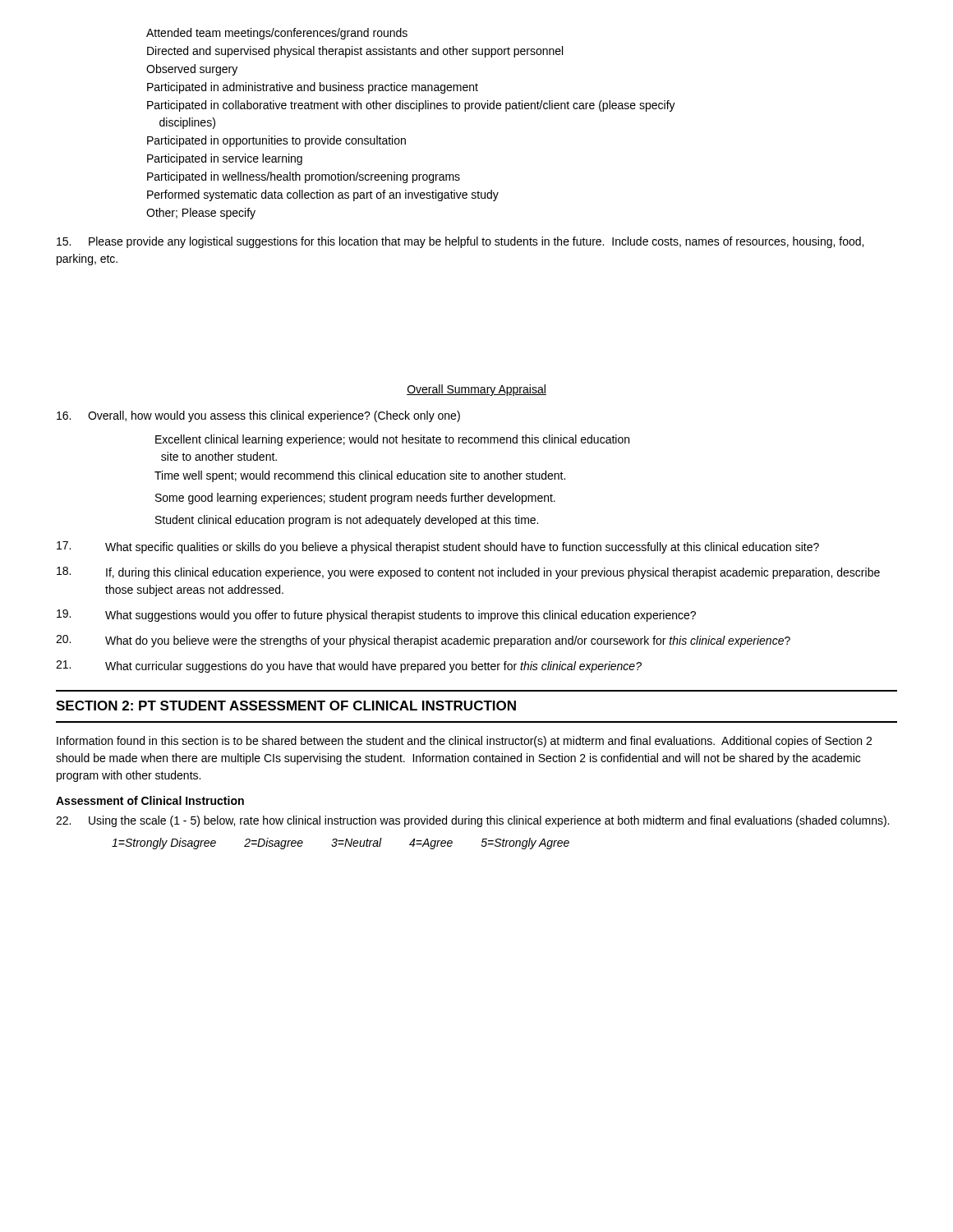This screenshot has width=953, height=1232.
Task: Navigate to the text starting "1=Strongly Disagree 2=Disagree 3=Neutral"
Action: pos(341,843)
